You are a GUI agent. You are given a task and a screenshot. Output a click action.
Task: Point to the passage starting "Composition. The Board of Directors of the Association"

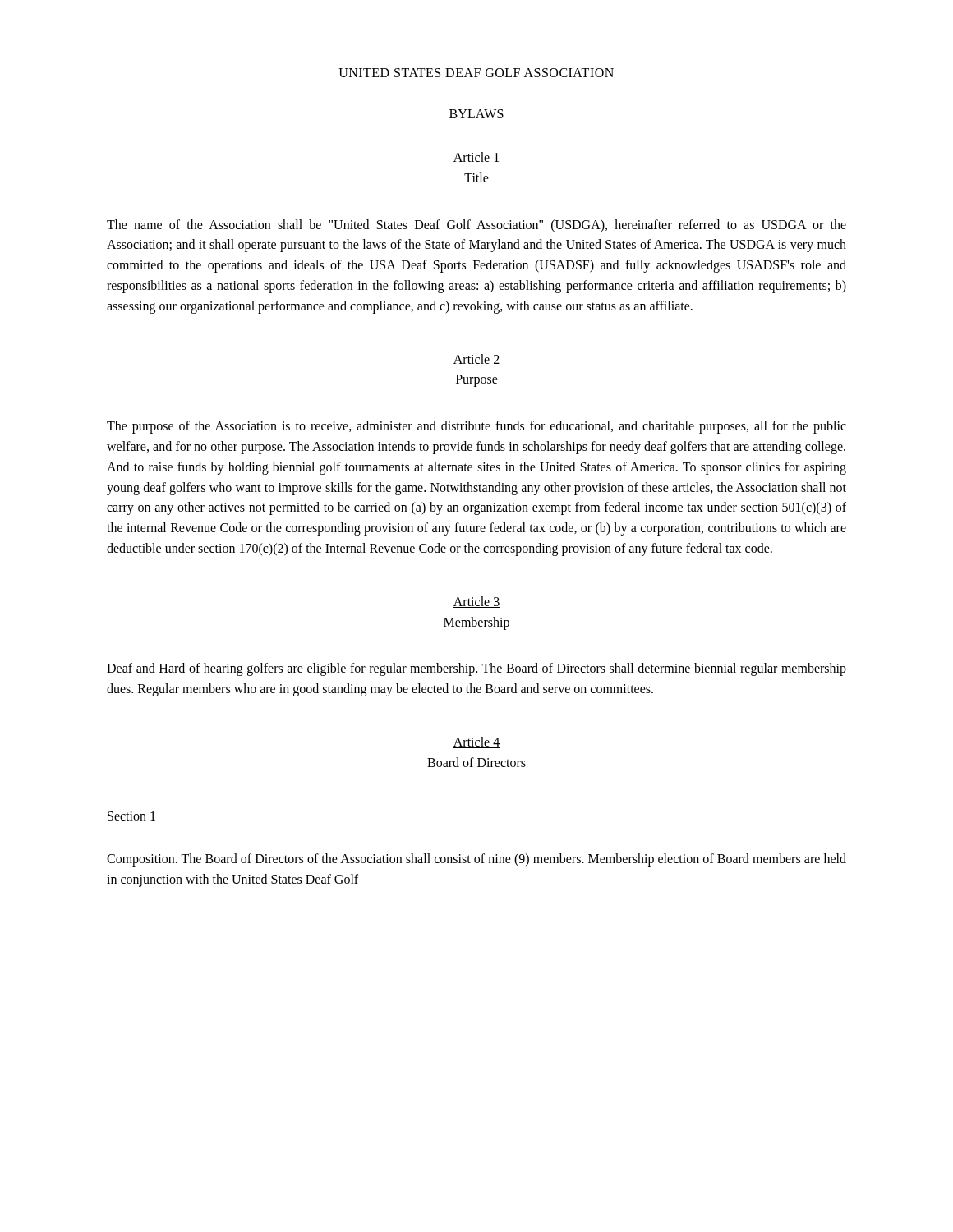coord(476,870)
